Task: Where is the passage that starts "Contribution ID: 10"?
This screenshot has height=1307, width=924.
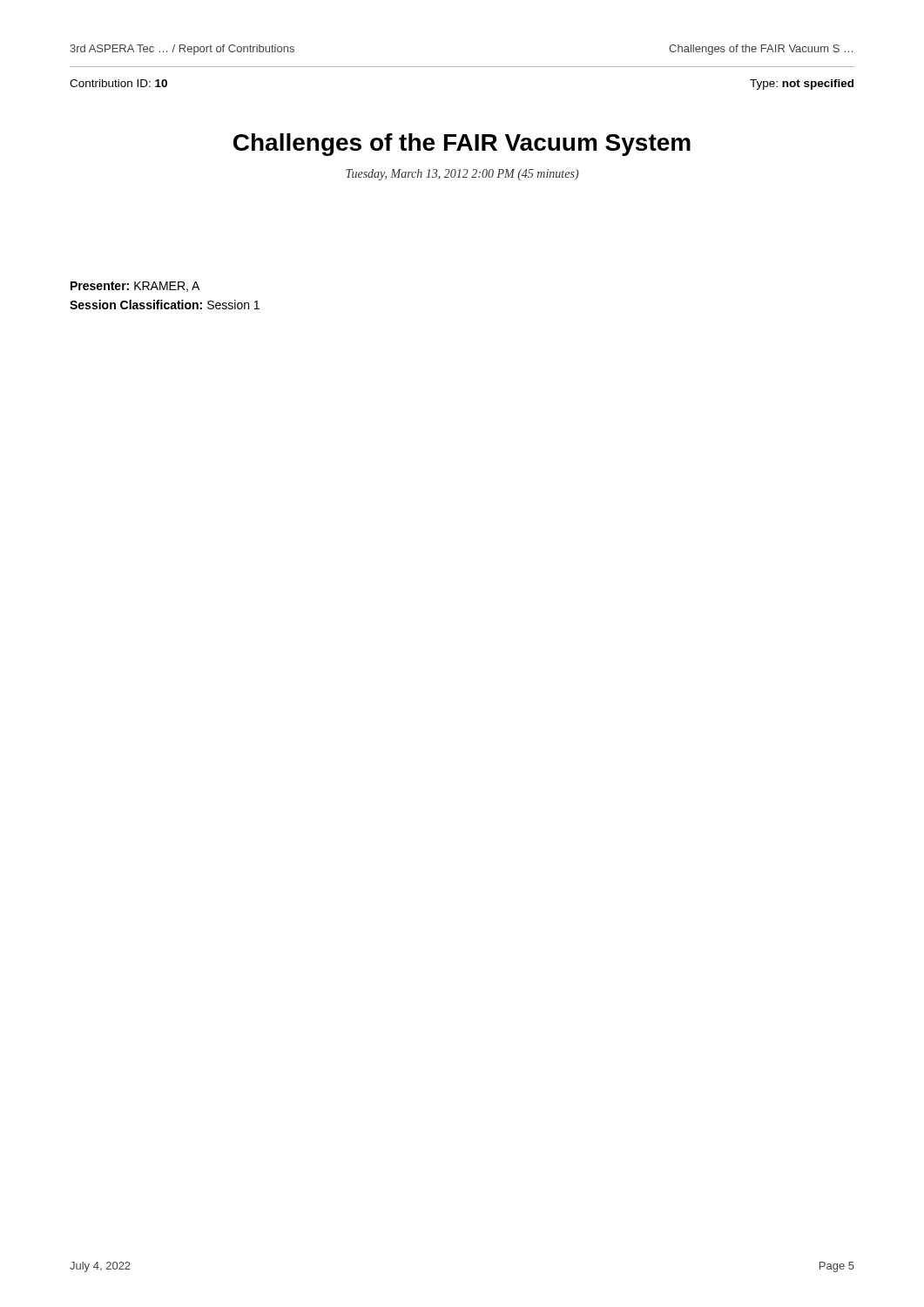Action: click(116, 84)
